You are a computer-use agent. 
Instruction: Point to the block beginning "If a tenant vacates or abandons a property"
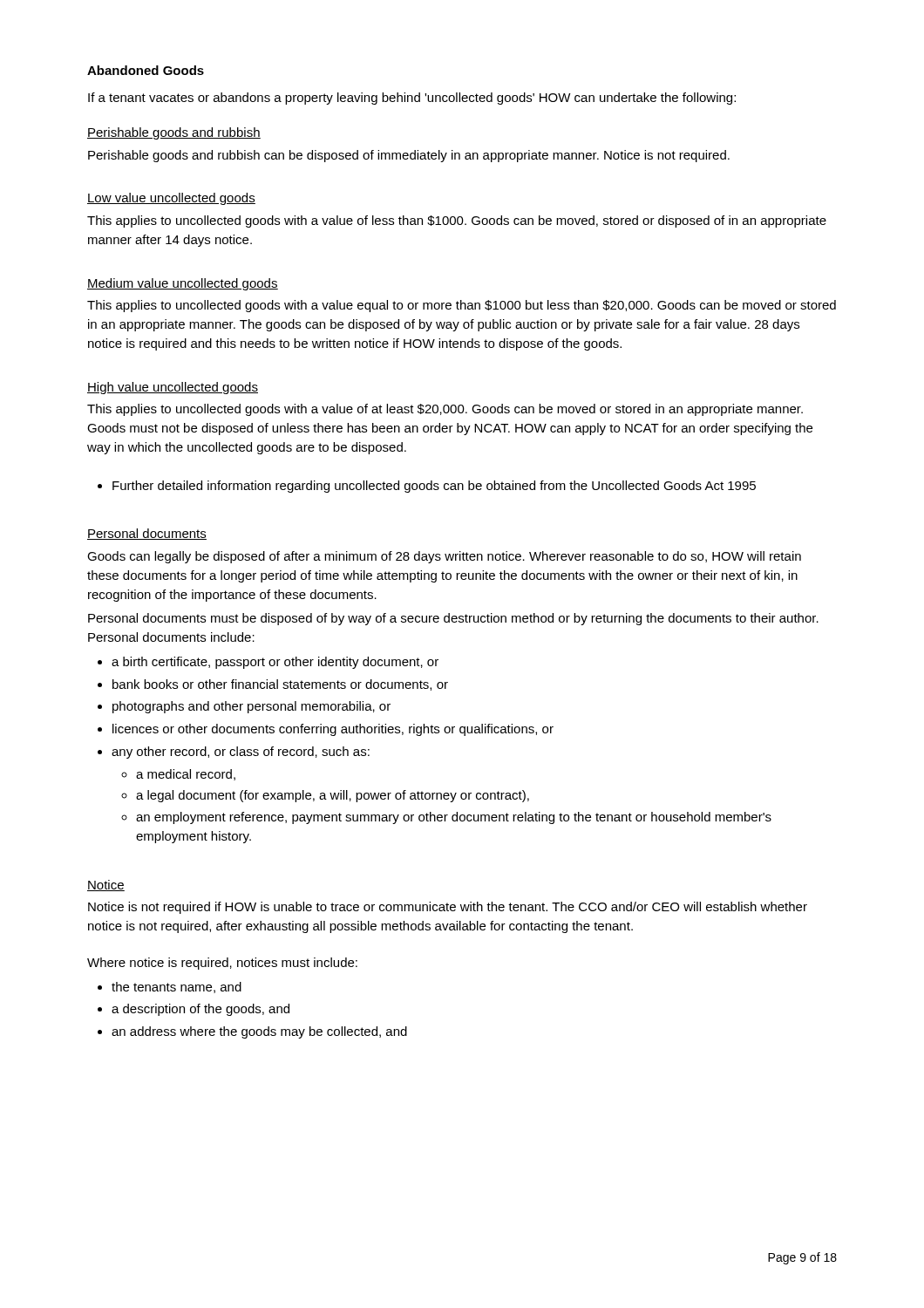412,97
